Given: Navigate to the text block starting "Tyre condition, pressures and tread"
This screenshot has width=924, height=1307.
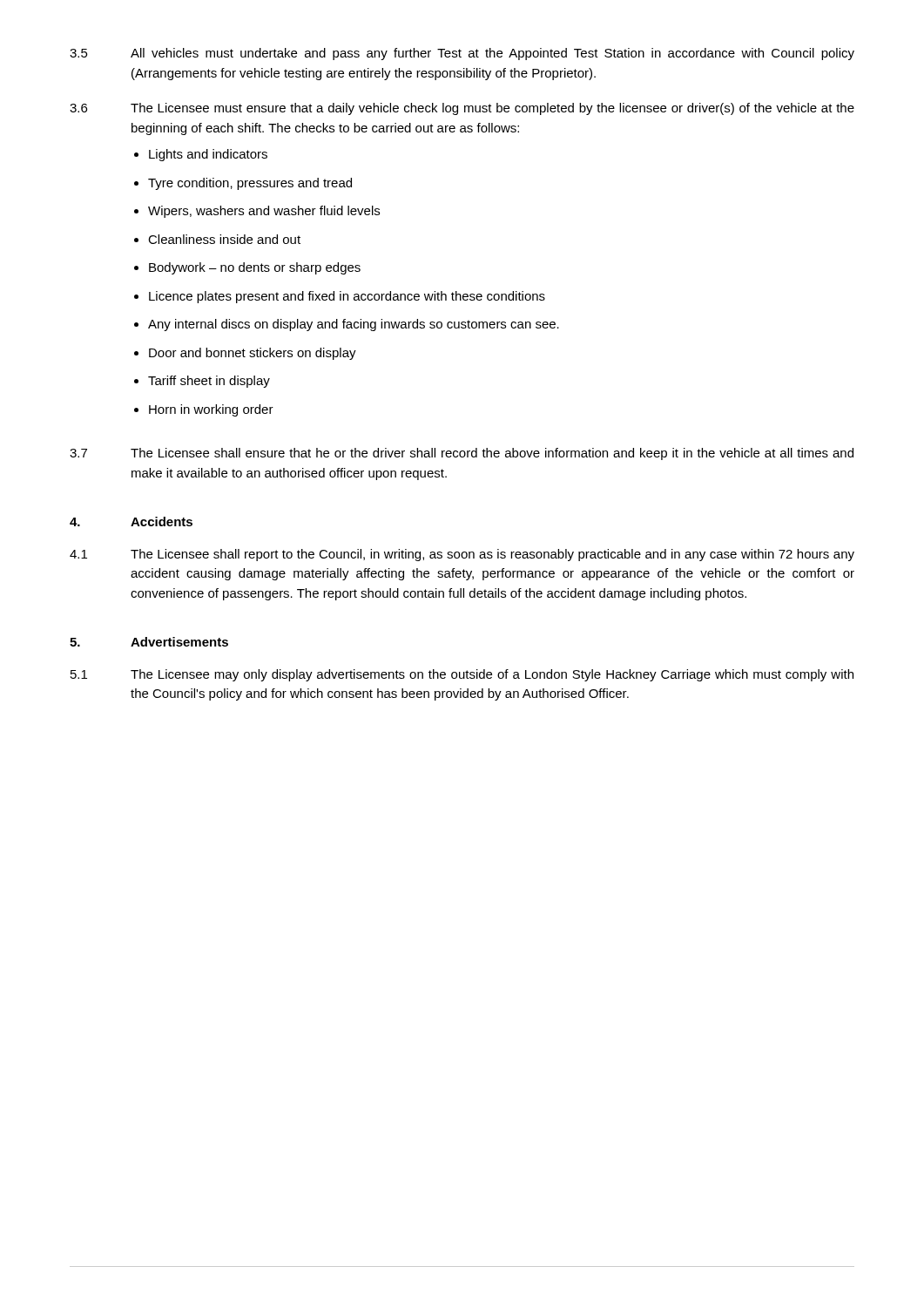Looking at the screenshot, I should [x=250, y=182].
